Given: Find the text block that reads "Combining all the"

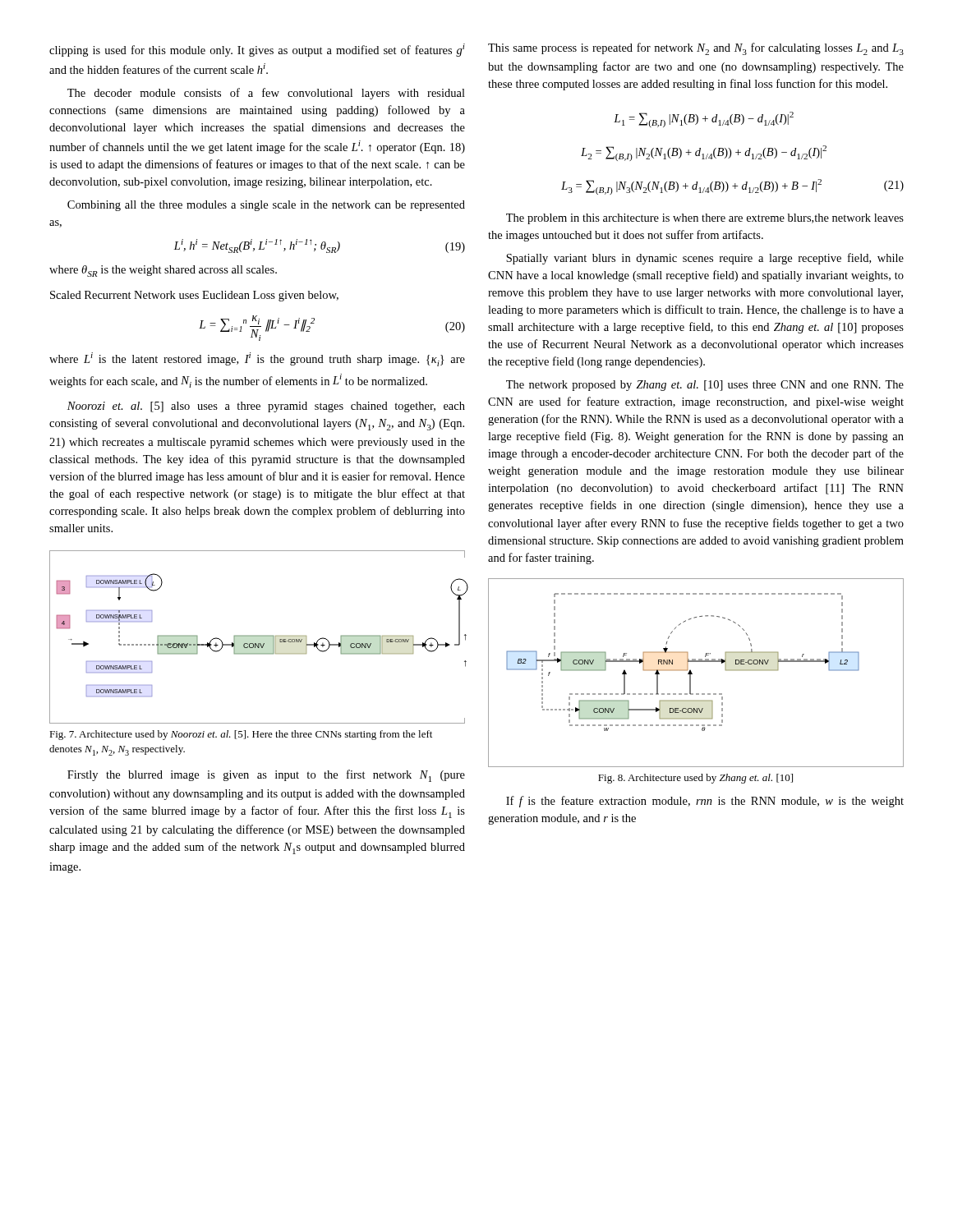Looking at the screenshot, I should (x=257, y=213).
